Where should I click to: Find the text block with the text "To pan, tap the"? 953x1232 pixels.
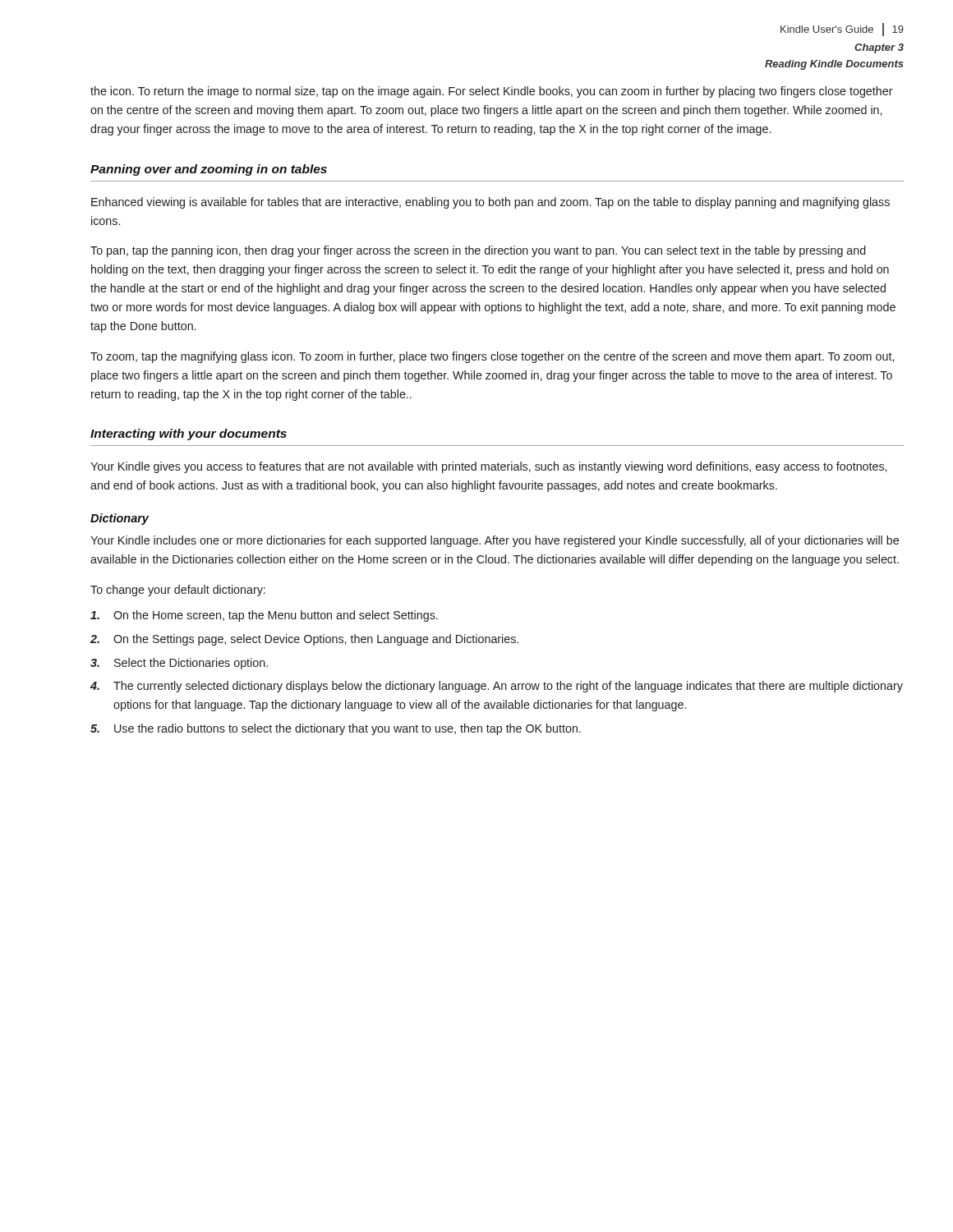[493, 288]
